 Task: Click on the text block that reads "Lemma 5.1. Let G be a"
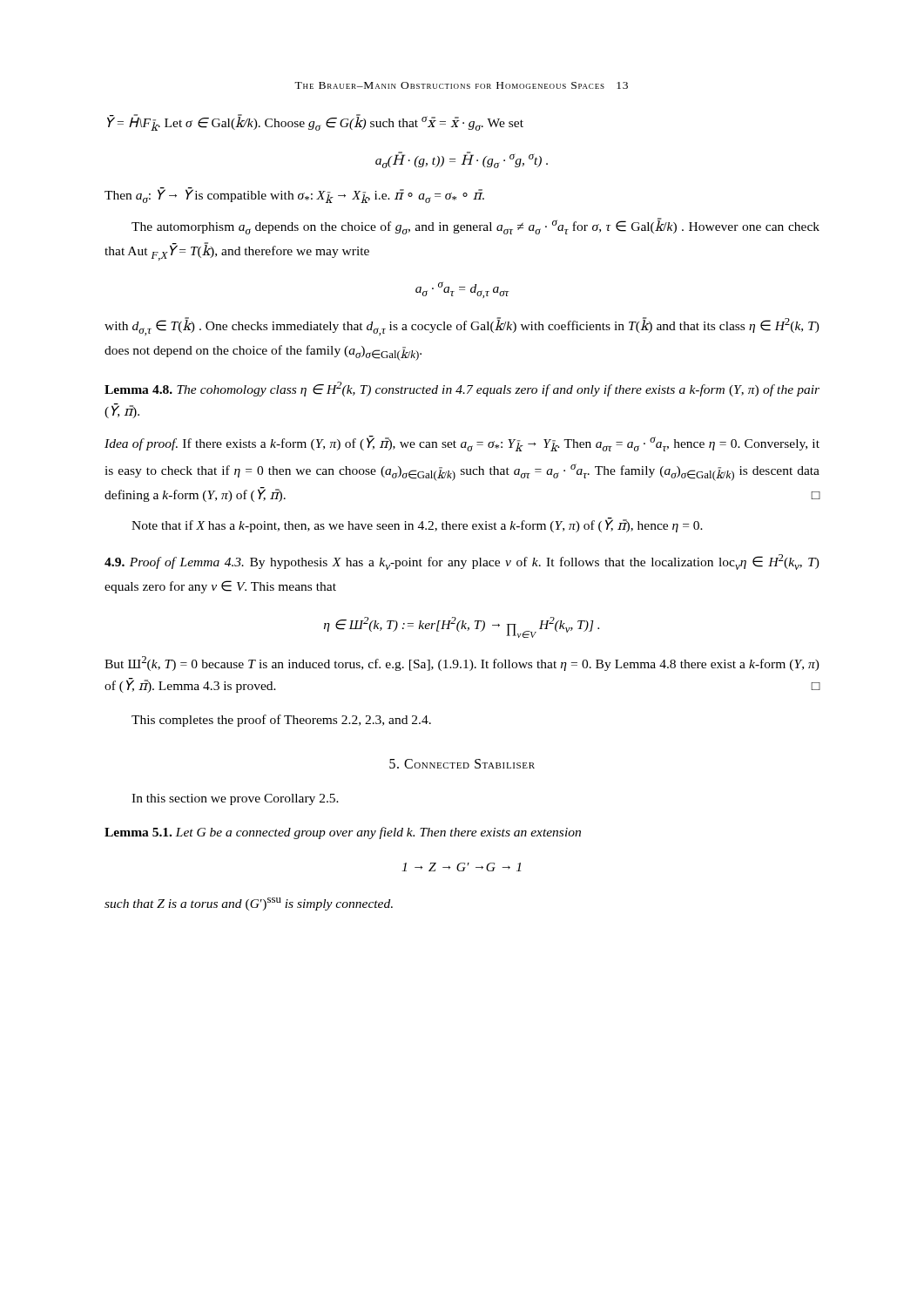tap(462, 833)
